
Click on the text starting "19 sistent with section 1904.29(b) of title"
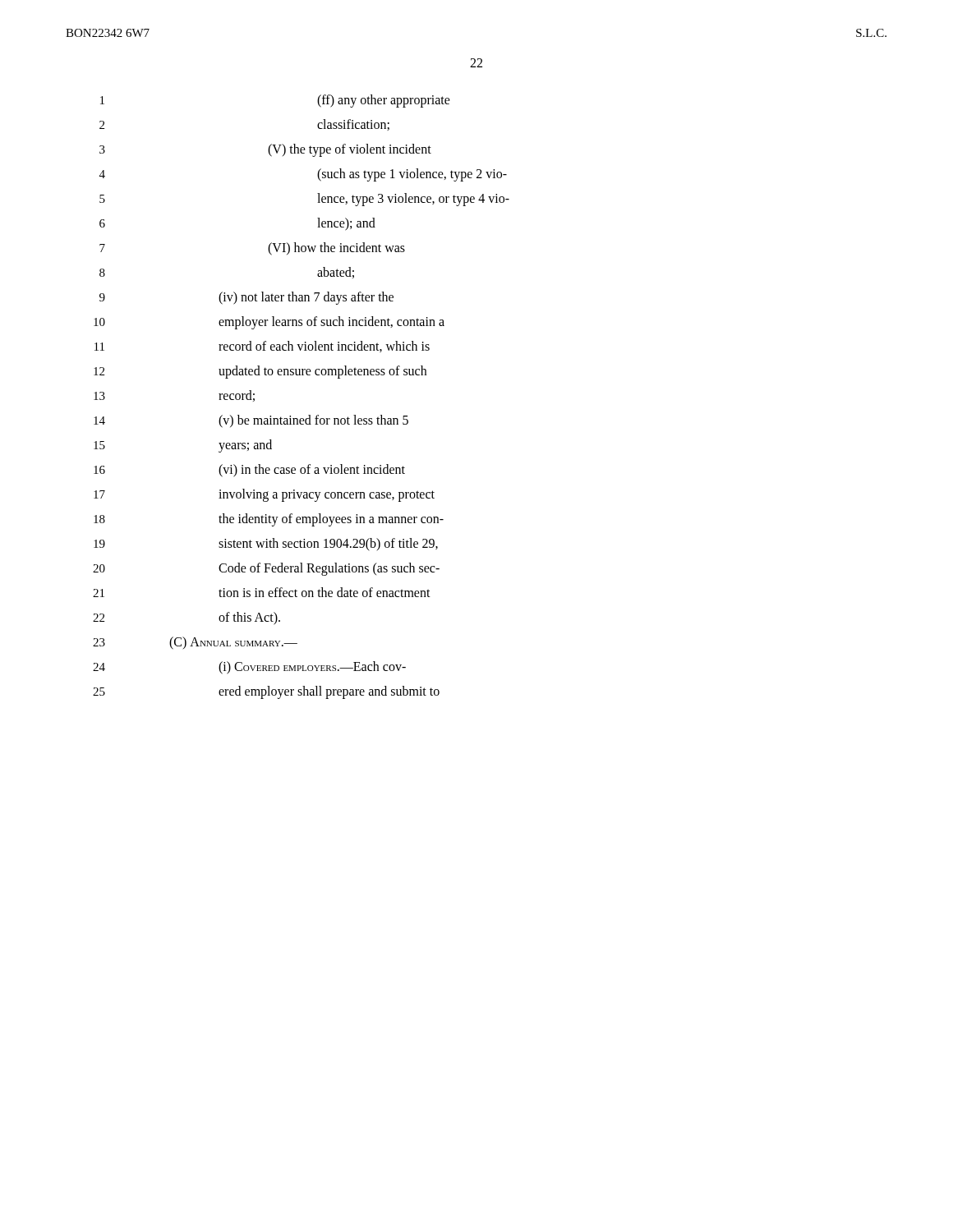click(266, 545)
